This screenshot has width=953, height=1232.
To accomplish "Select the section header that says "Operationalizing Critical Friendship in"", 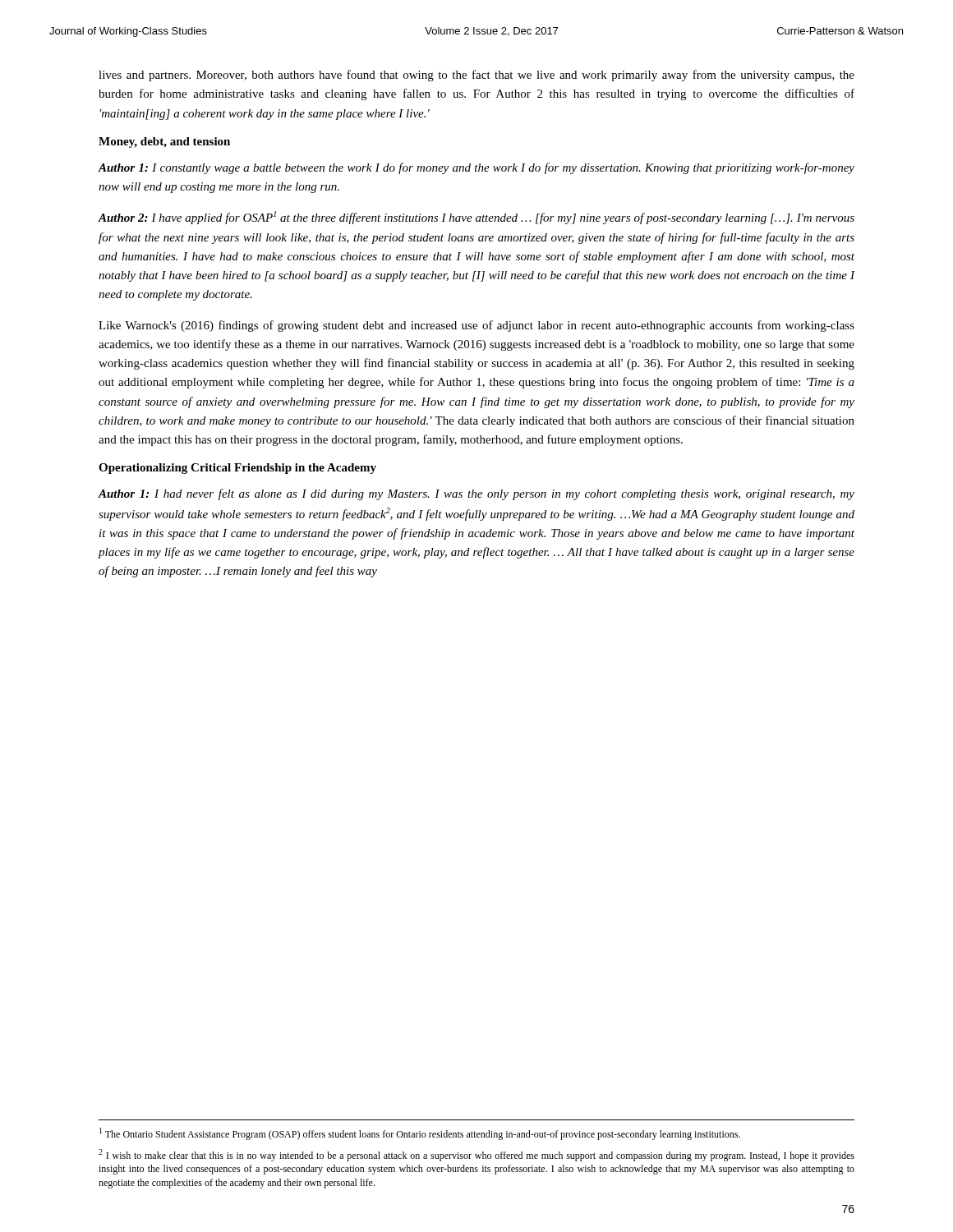I will pyautogui.click(x=237, y=468).
